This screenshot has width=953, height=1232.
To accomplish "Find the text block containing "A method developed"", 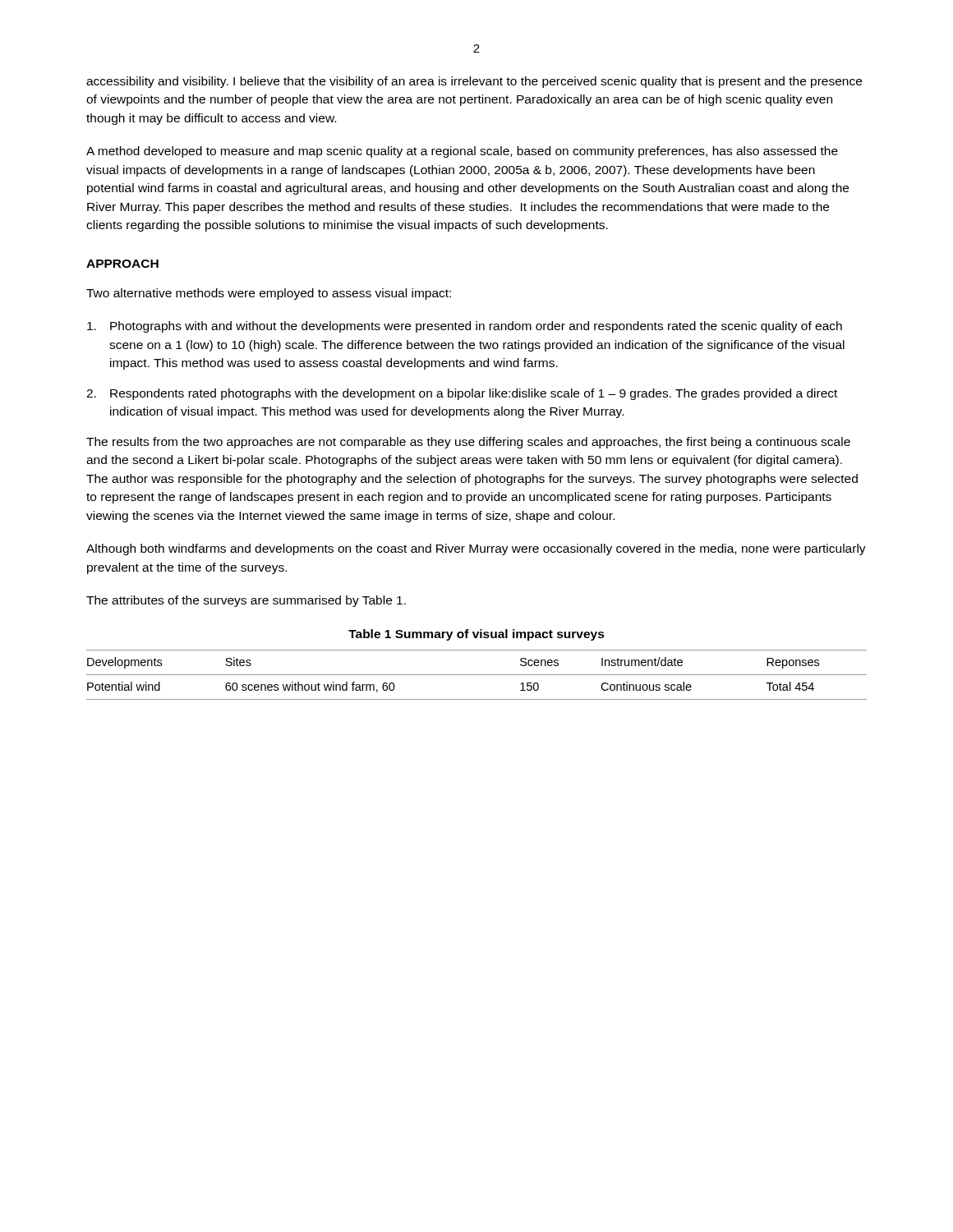I will [x=468, y=188].
